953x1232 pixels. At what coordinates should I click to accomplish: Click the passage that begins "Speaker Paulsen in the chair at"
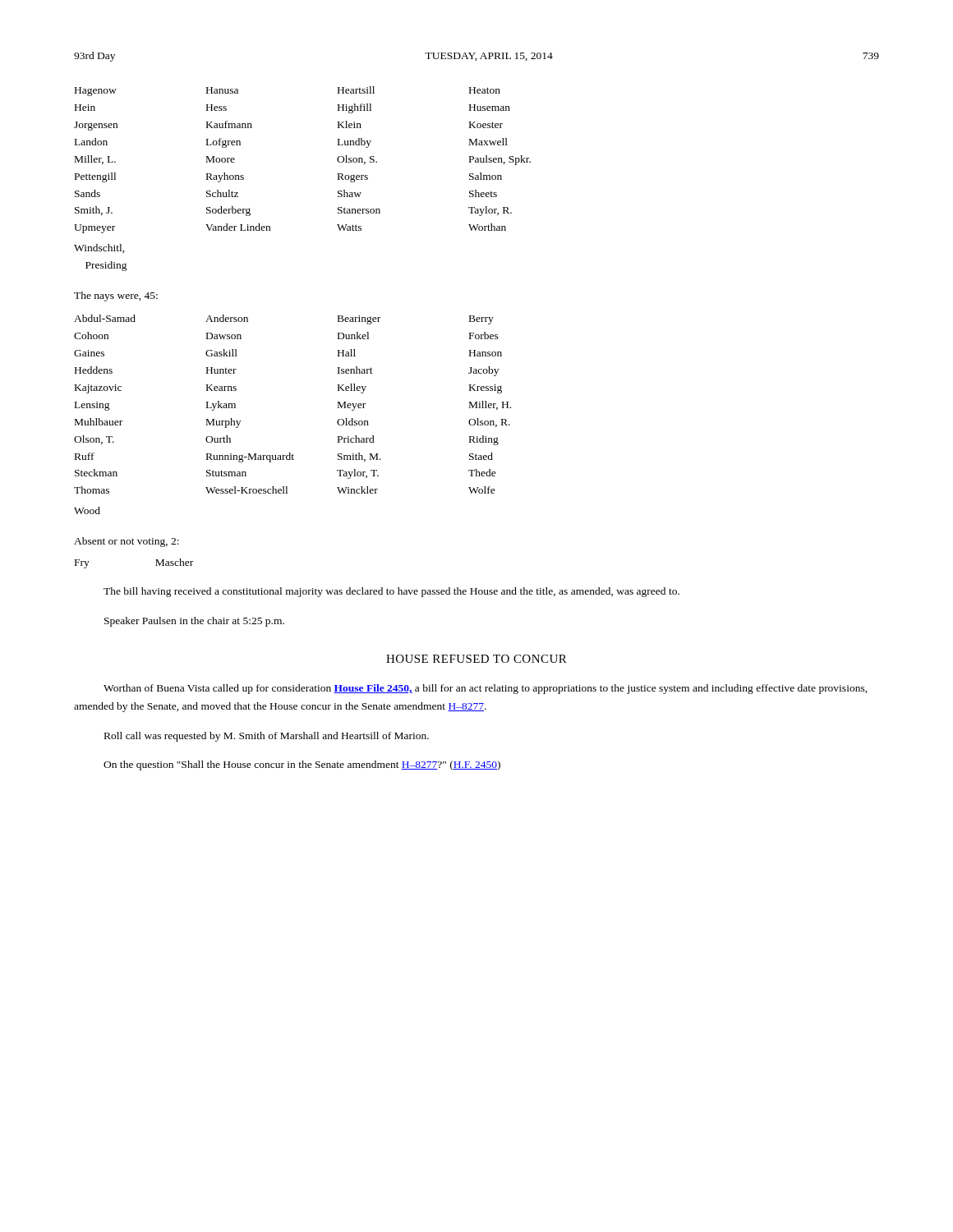pyautogui.click(x=194, y=620)
